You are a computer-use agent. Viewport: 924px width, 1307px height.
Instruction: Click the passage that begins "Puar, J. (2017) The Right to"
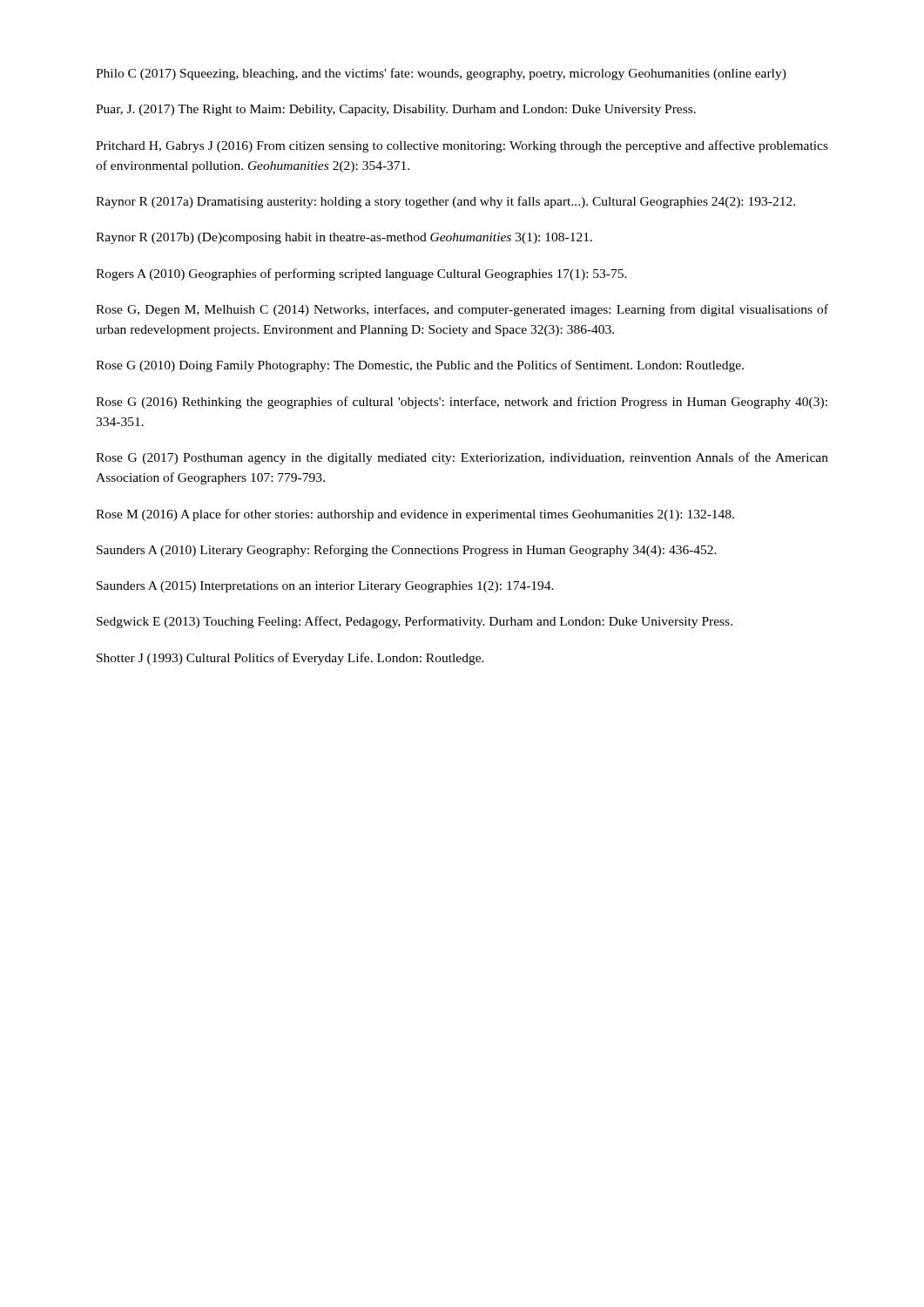pyautogui.click(x=396, y=109)
